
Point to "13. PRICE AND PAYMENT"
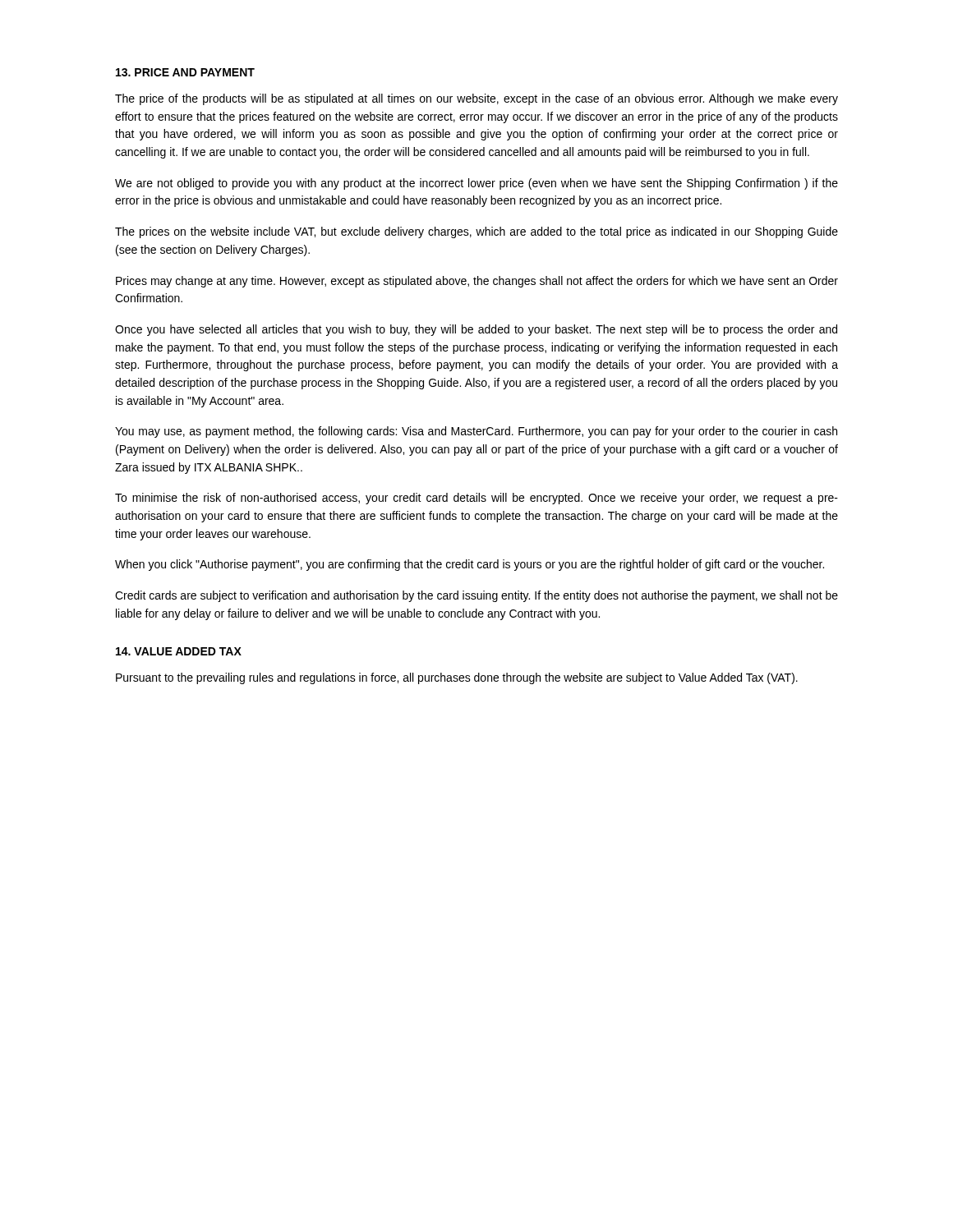click(x=185, y=72)
